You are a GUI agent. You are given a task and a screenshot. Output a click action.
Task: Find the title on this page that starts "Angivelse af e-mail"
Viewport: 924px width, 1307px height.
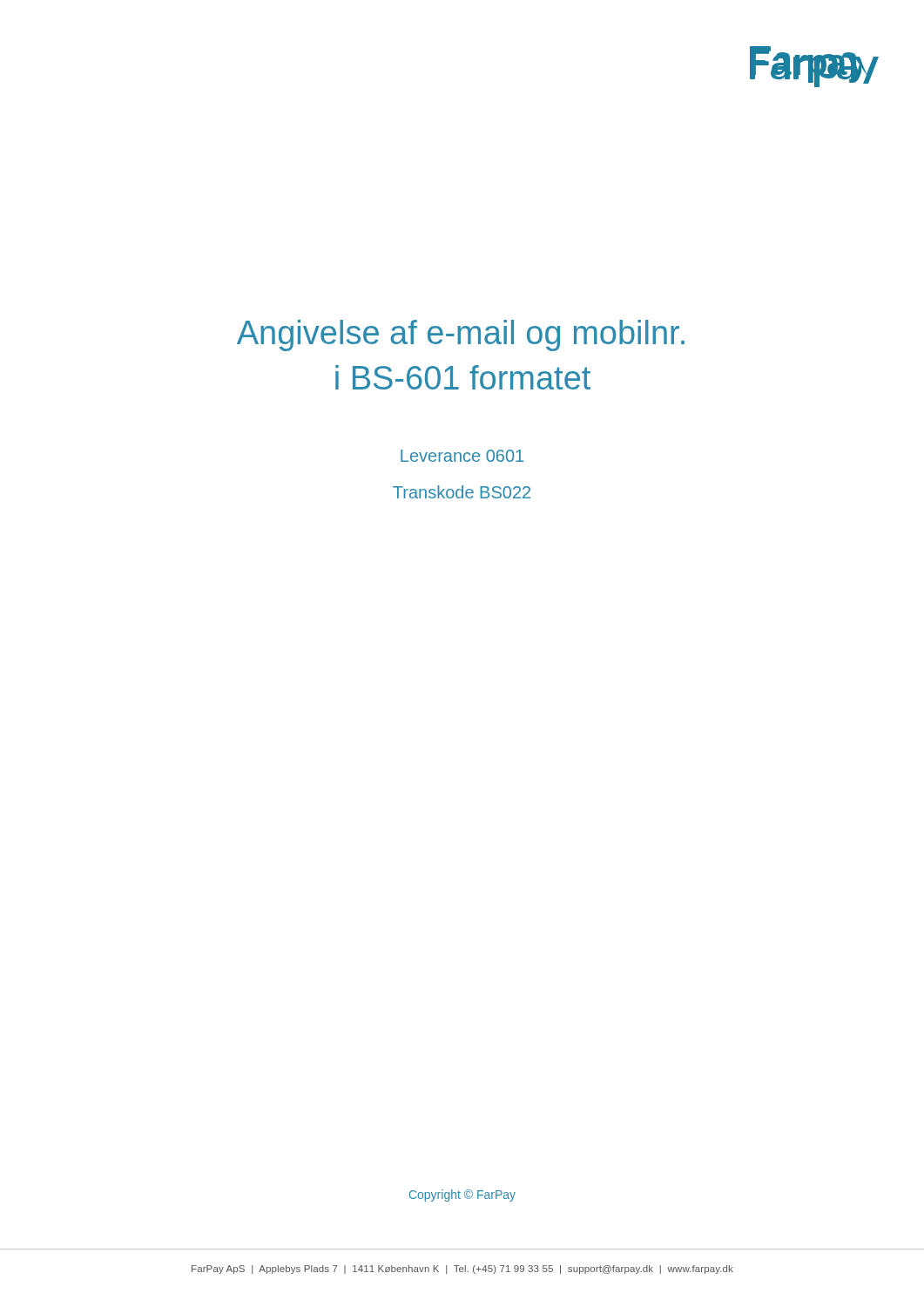tap(461, 335)
